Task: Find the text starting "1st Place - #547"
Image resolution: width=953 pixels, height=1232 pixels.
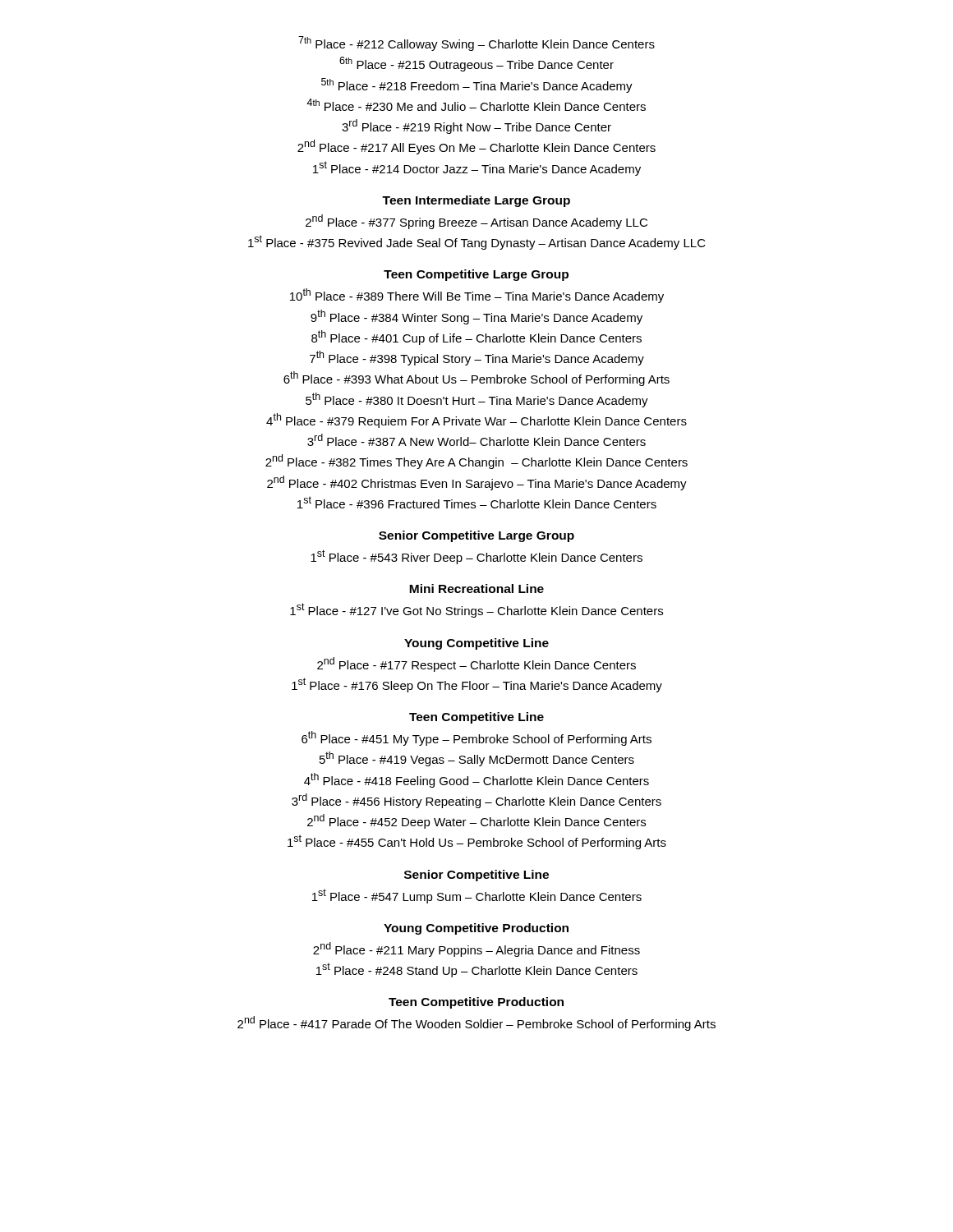Action: 476,895
